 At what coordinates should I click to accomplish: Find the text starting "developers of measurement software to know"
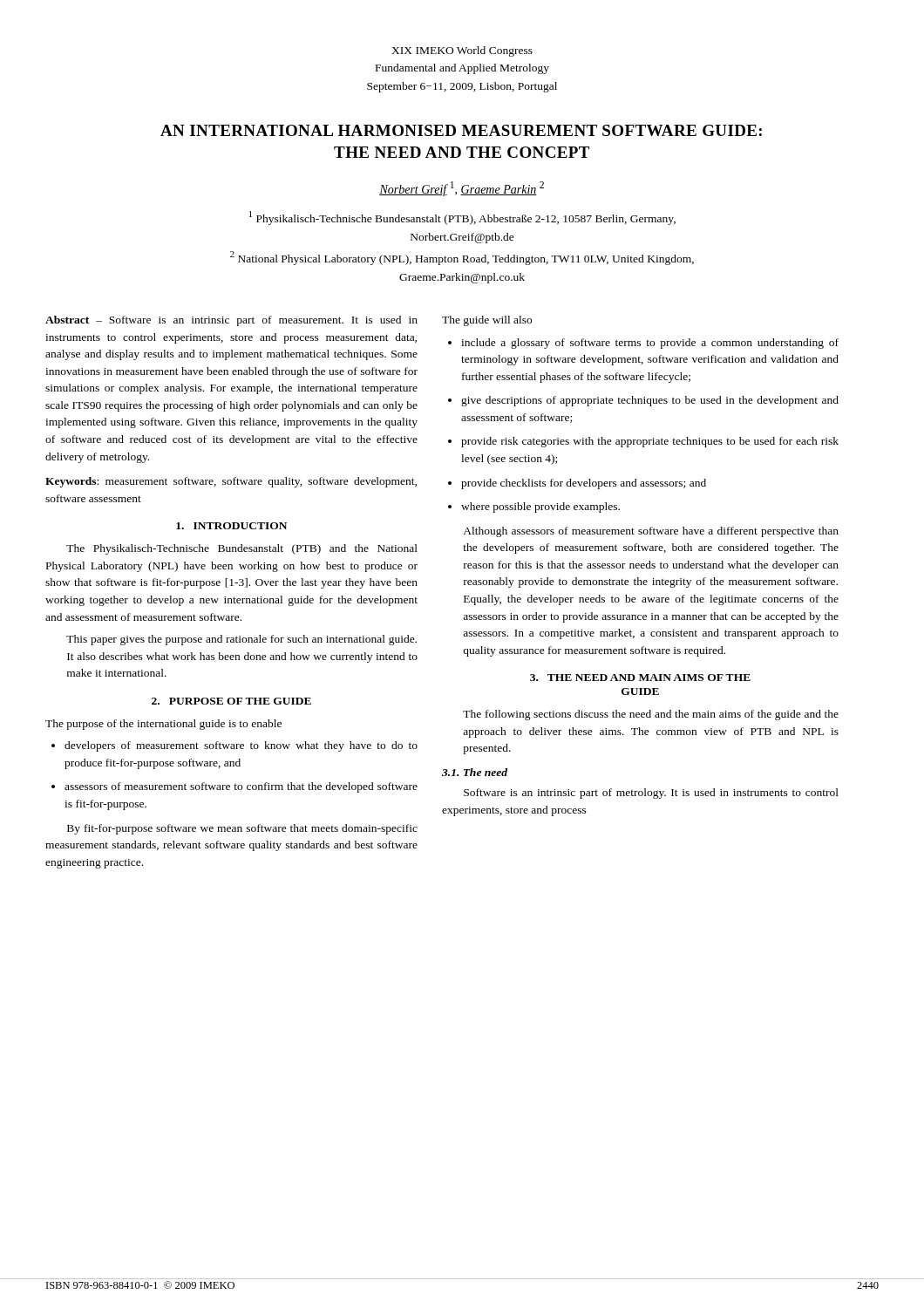[x=241, y=754]
